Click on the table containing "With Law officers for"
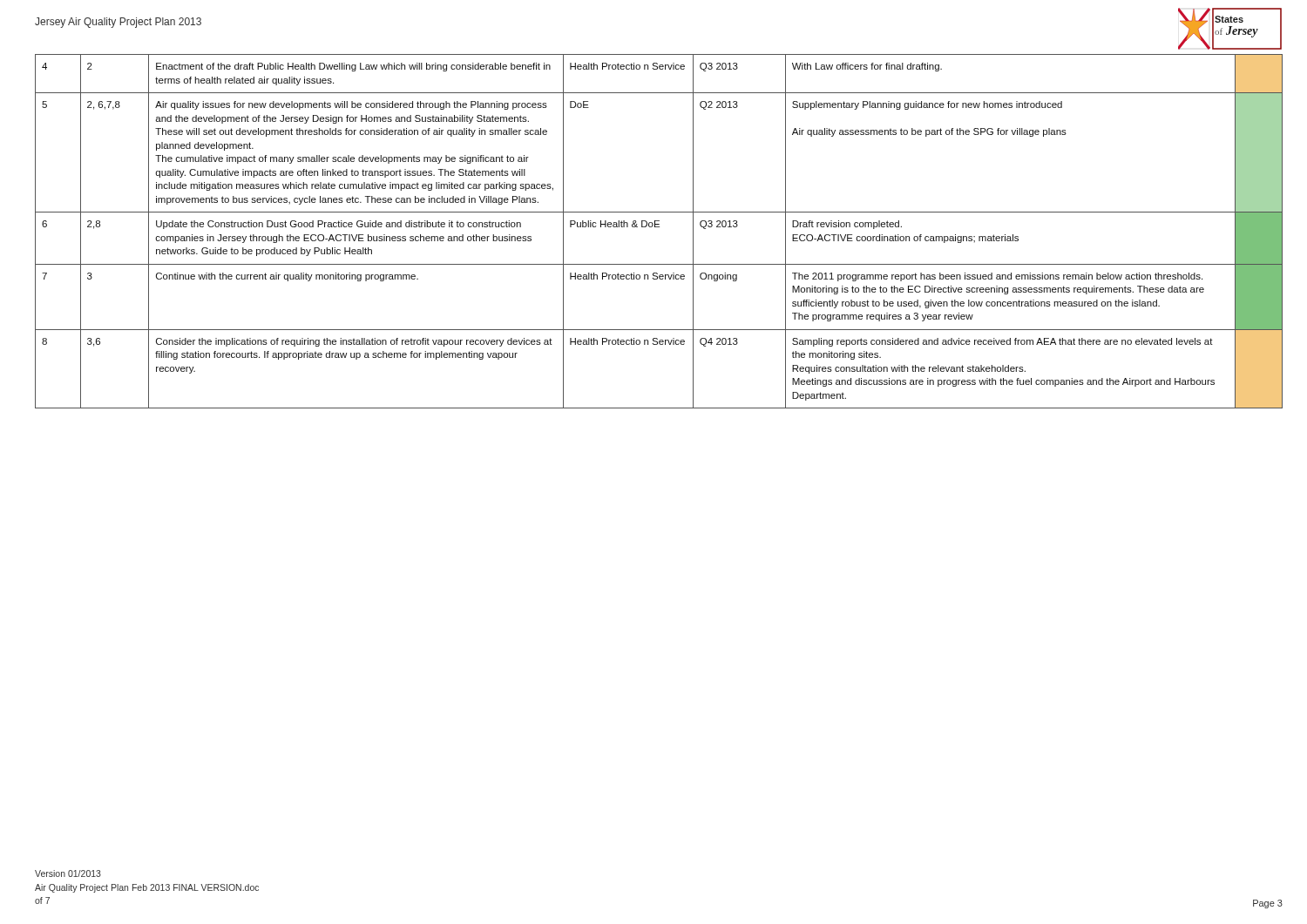The width and height of the screenshot is (1307, 924). click(659, 448)
